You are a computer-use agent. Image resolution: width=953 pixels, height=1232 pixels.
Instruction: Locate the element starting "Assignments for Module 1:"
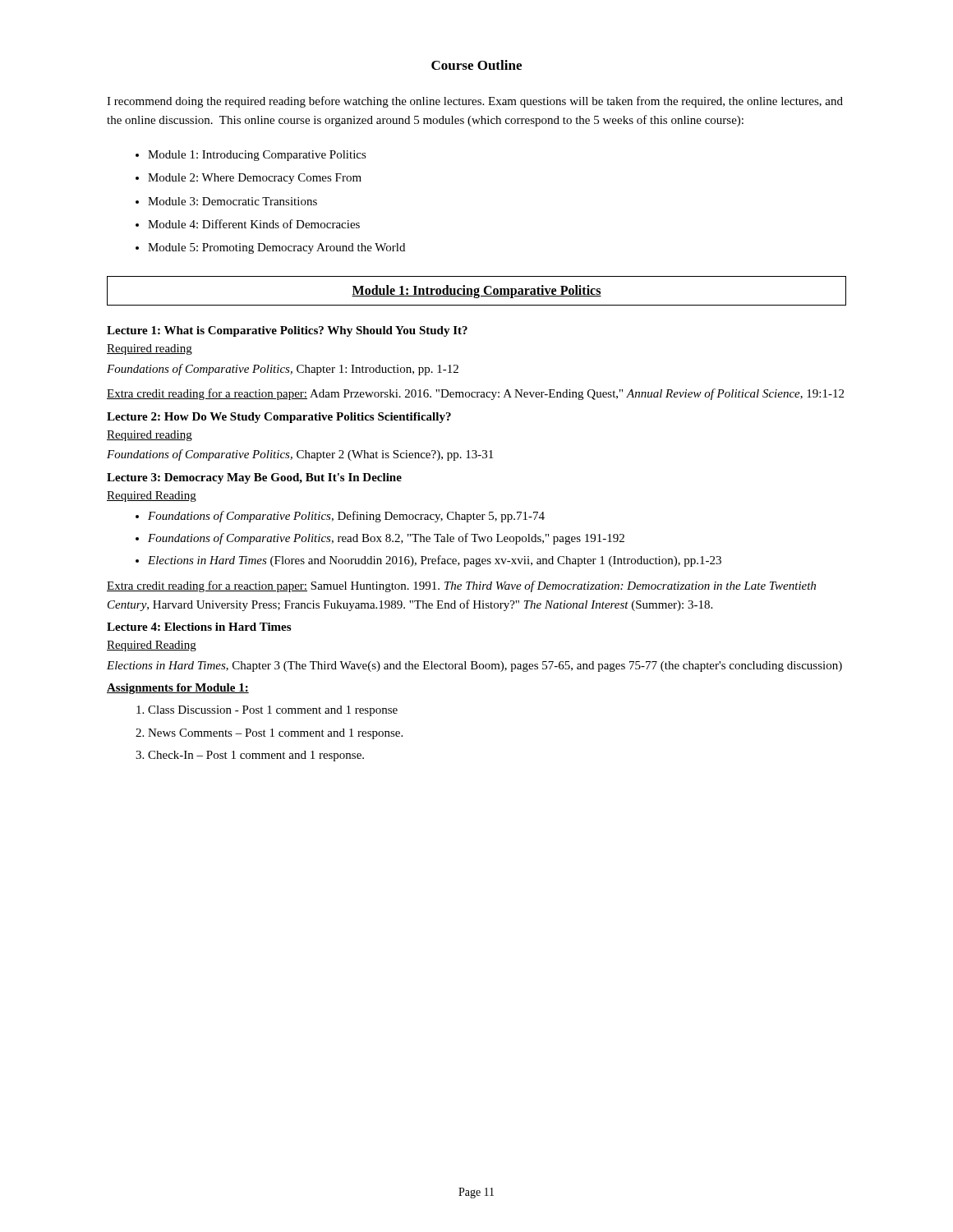point(178,688)
